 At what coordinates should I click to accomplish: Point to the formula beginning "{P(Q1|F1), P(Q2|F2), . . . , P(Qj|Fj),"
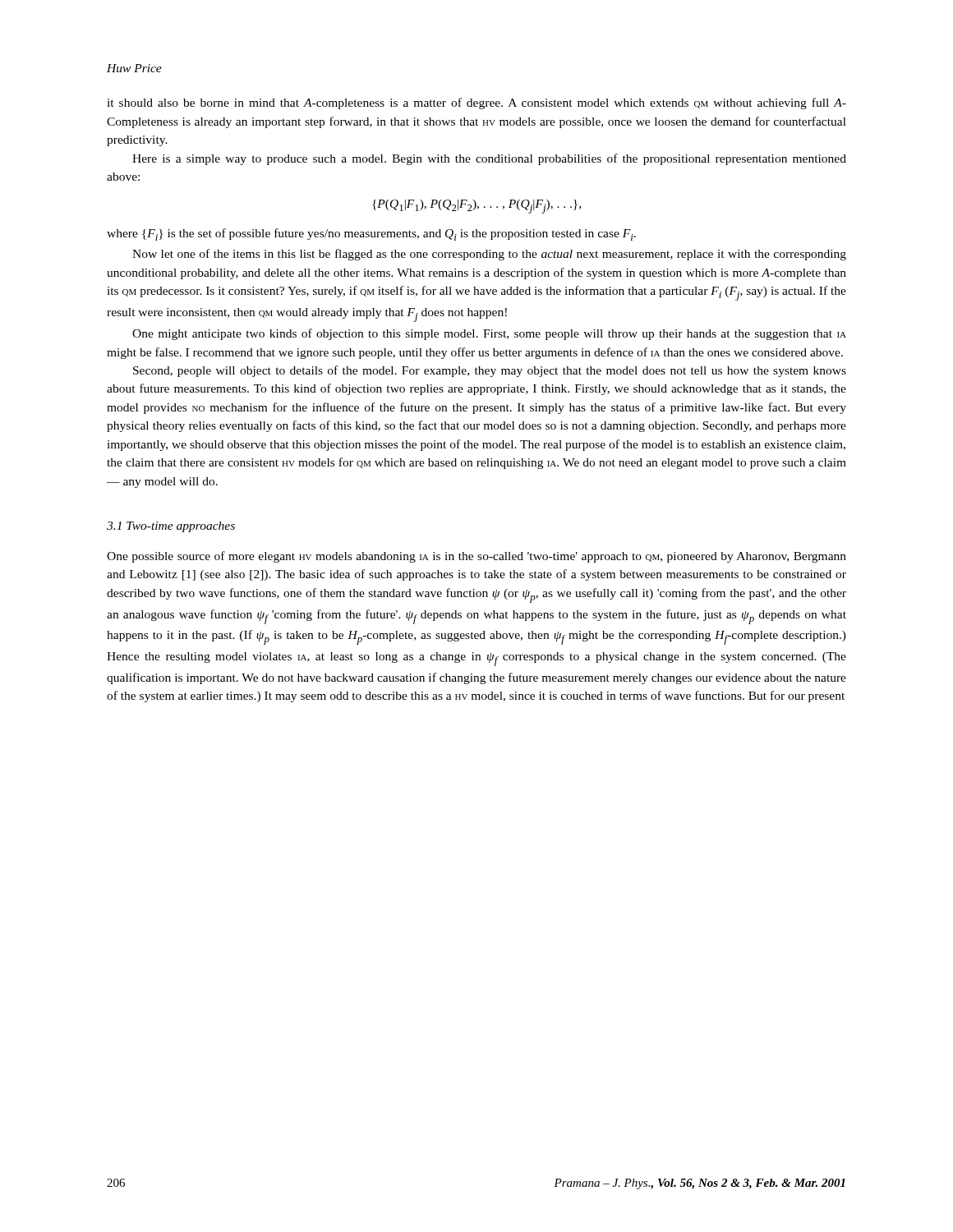click(476, 205)
